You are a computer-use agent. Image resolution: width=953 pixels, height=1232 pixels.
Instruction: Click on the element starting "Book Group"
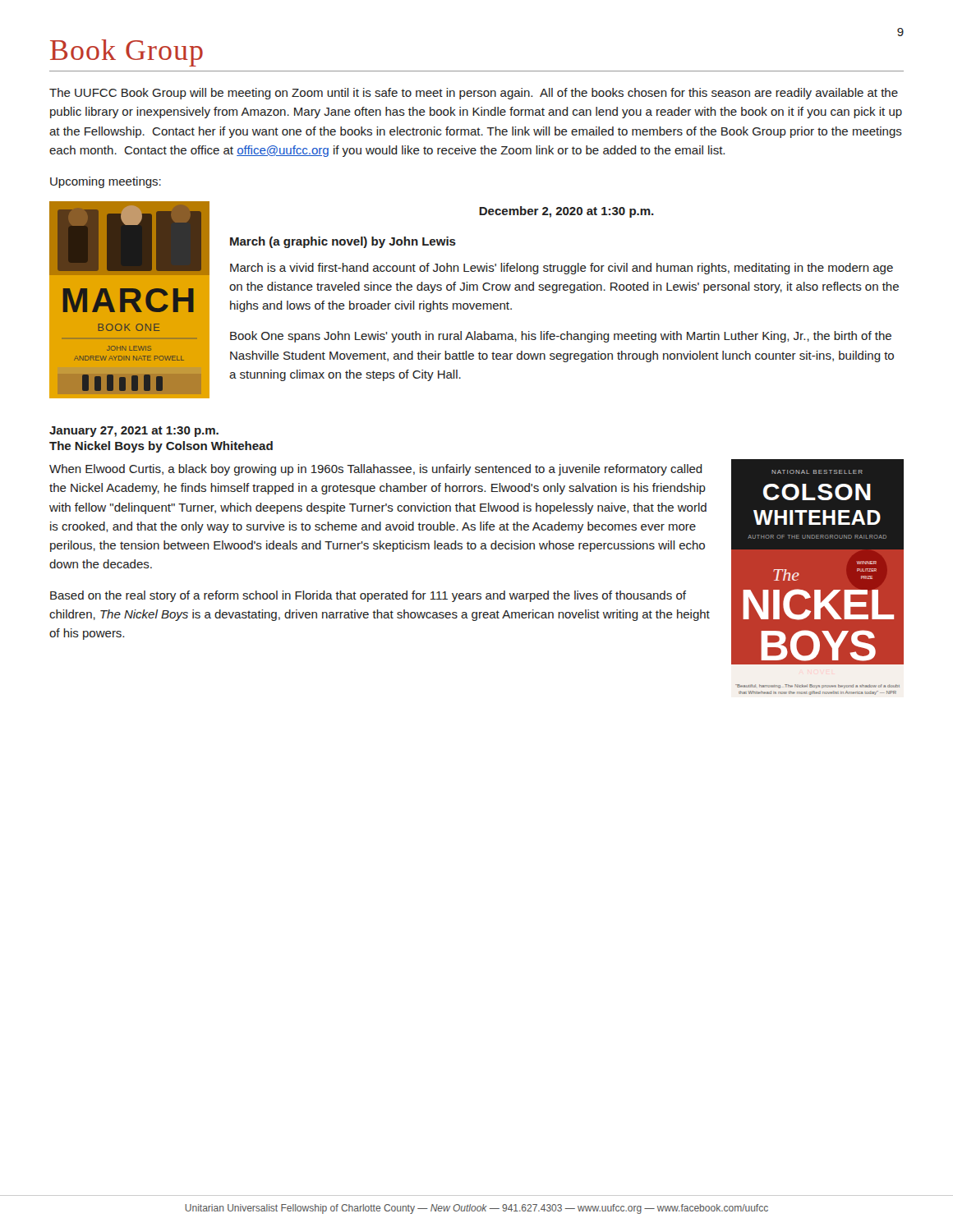[127, 53]
